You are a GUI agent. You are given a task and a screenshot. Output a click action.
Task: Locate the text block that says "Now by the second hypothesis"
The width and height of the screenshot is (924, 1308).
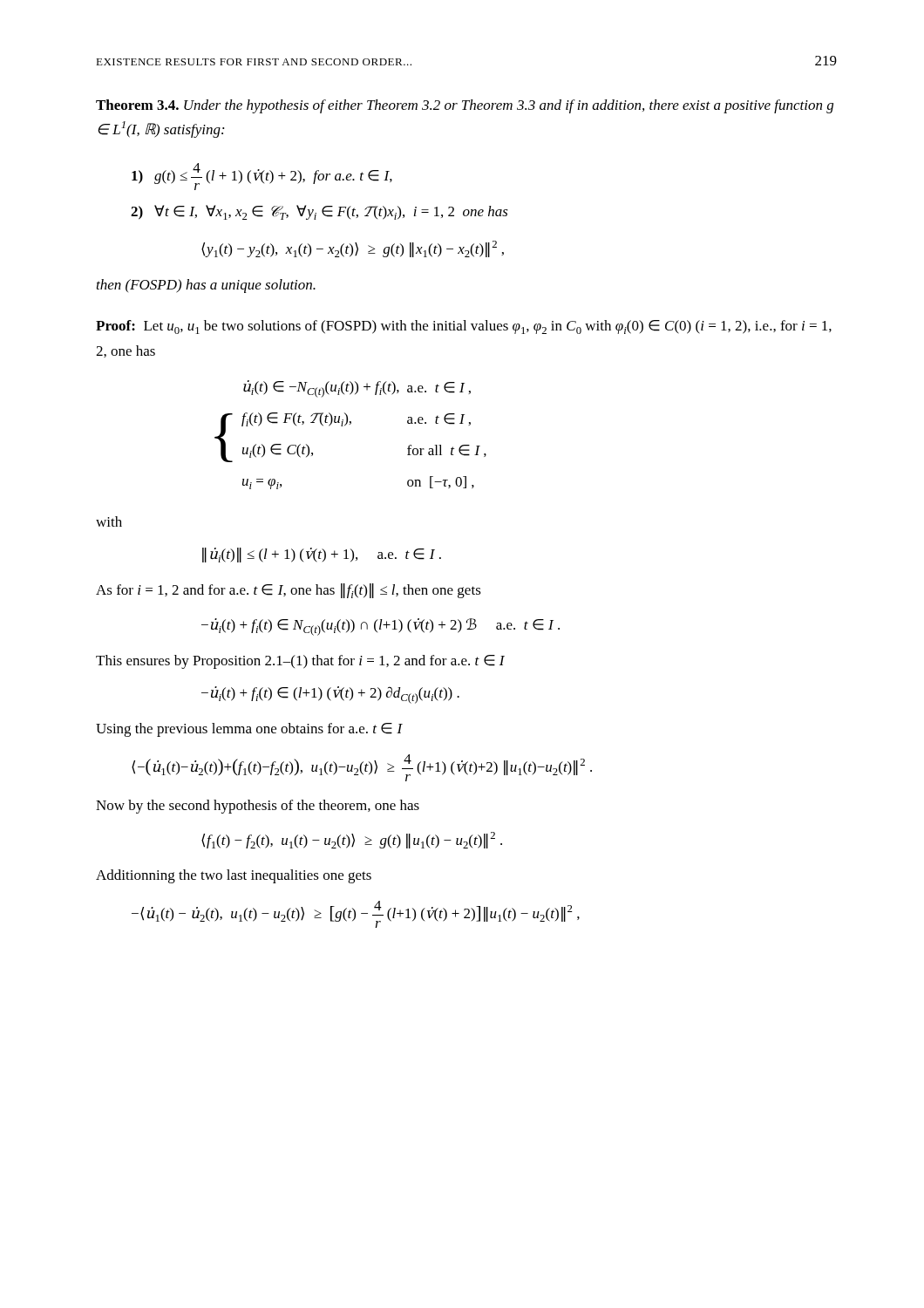258,806
